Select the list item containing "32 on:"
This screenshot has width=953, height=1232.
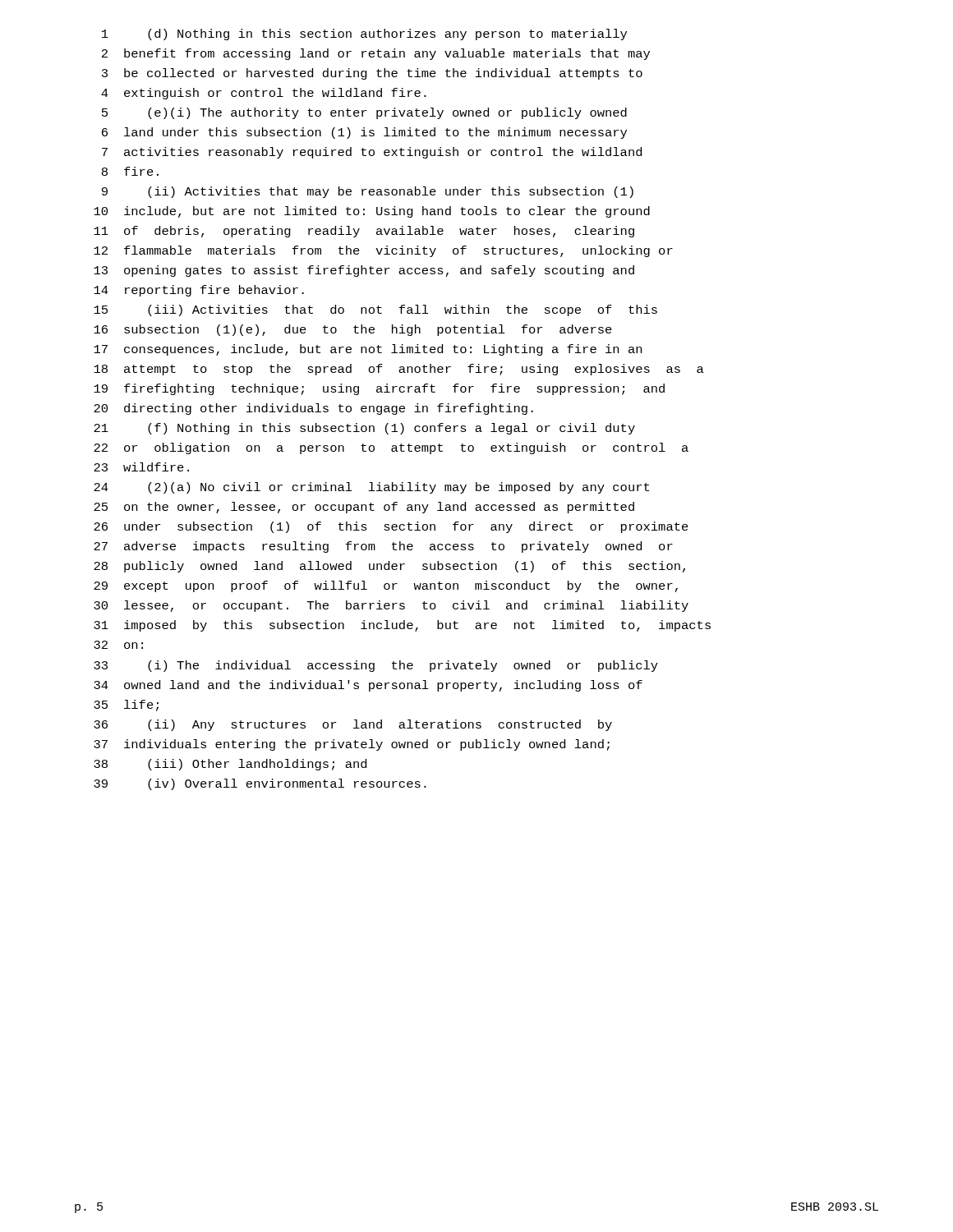tap(134, 644)
